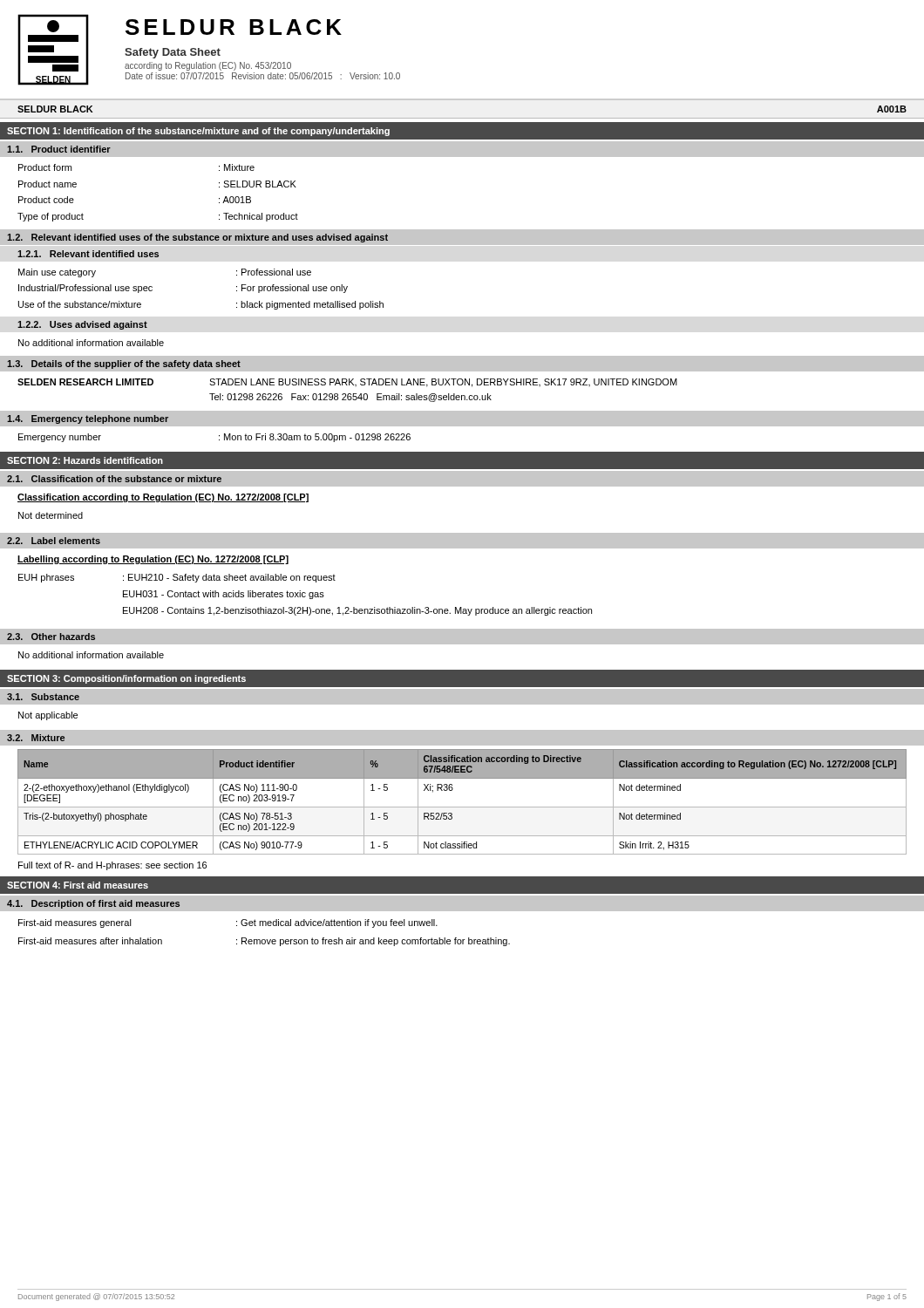Image resolution: width=924 pixels, height=1308 pixels.
Task: Click on the element starting "1.1. Product identifier"
Action: pos(59,149)
